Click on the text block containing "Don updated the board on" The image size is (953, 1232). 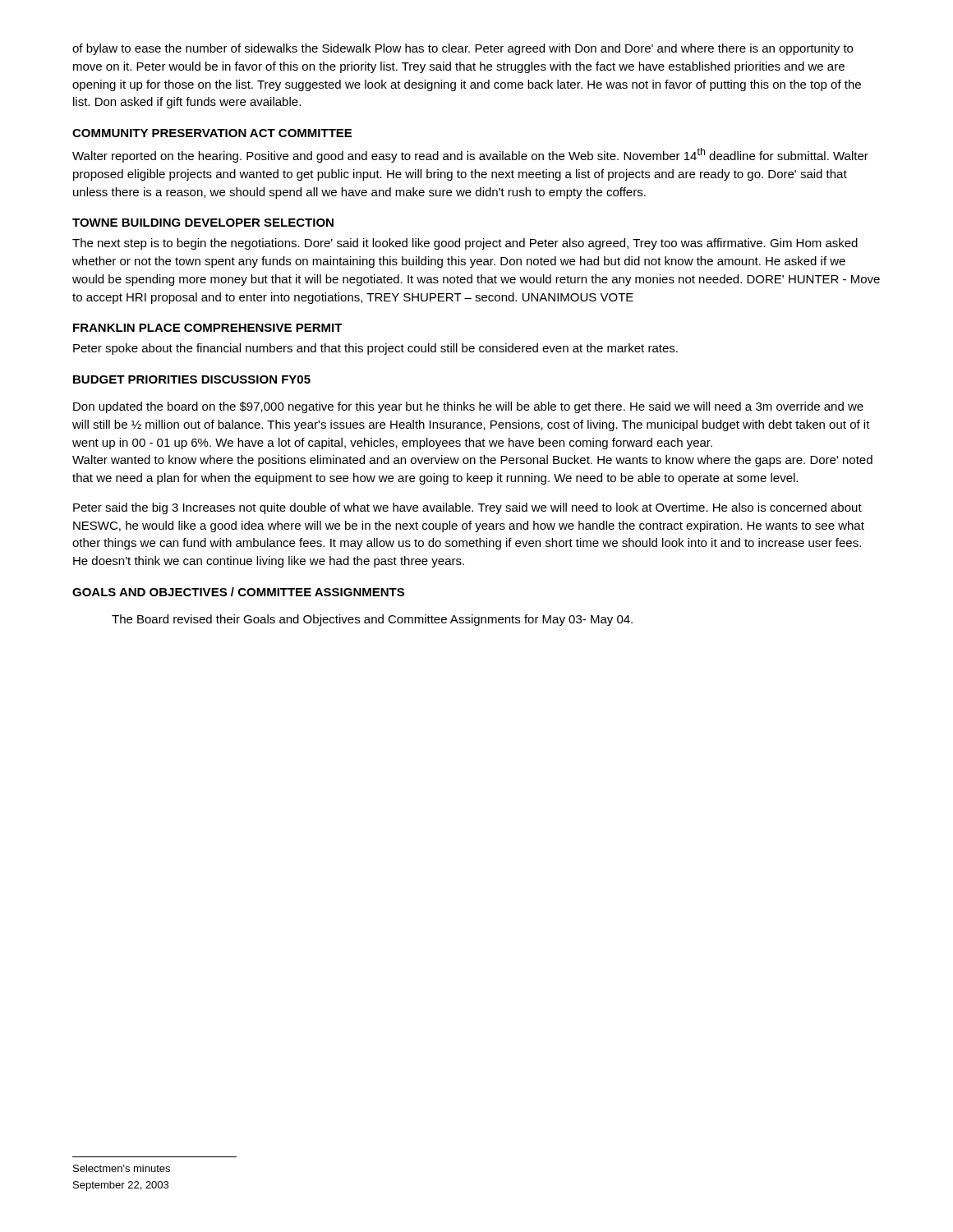pyautogui.click(x=473, y=442)
